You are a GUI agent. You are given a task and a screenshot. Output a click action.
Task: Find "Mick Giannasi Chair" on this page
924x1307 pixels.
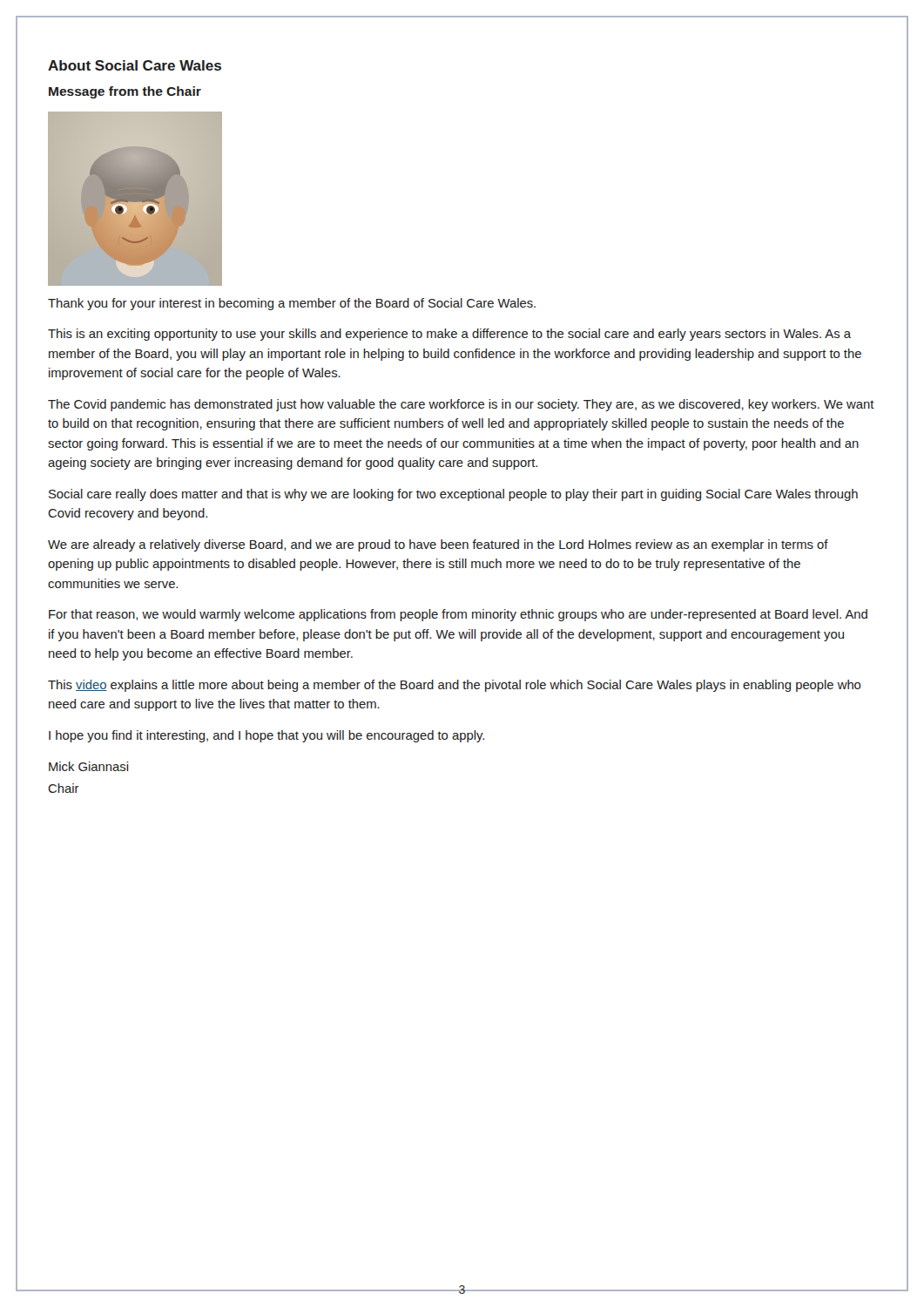click(88, 778)
